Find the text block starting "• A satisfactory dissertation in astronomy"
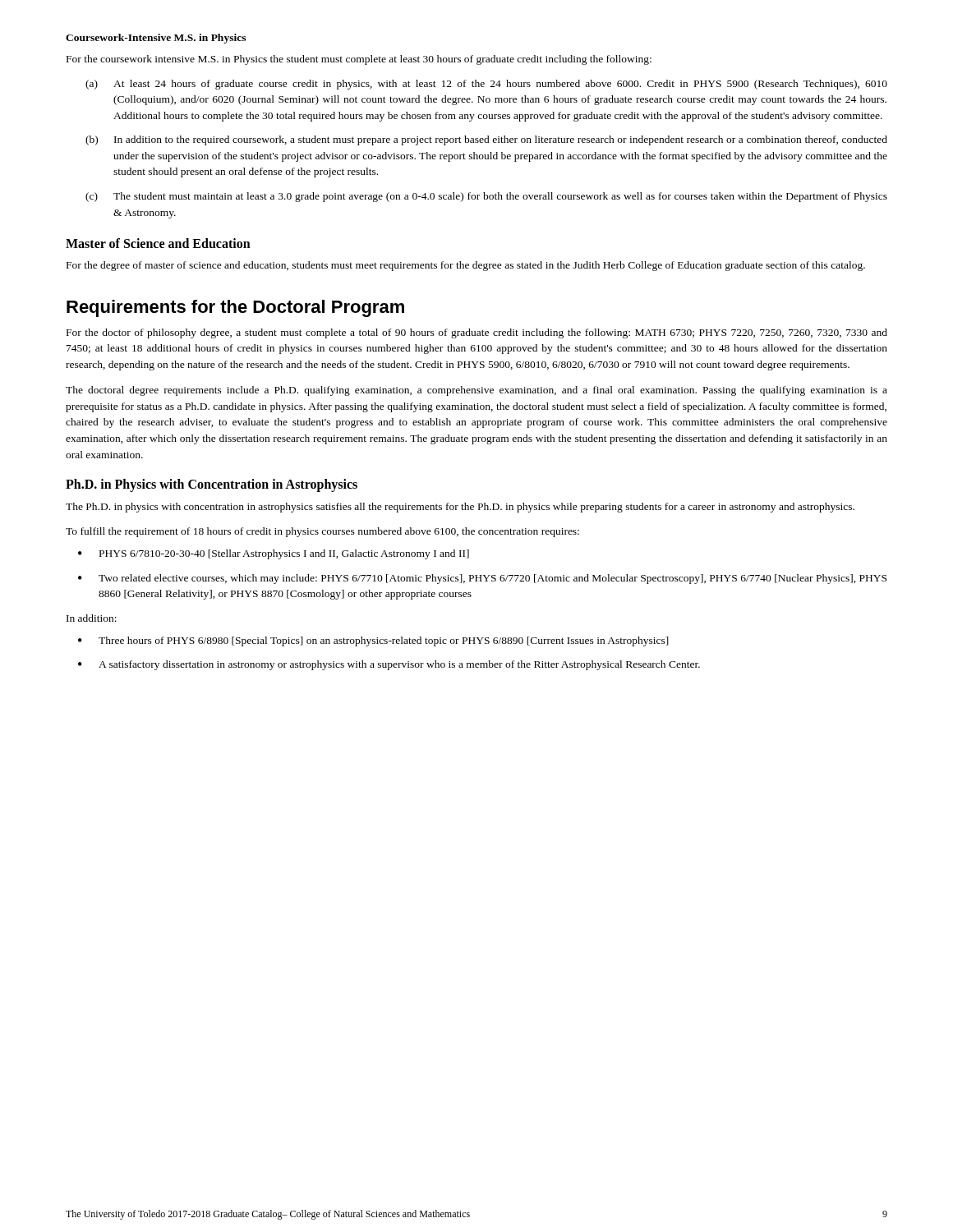This screenshot has height=1232, width=953. [479, 665]
